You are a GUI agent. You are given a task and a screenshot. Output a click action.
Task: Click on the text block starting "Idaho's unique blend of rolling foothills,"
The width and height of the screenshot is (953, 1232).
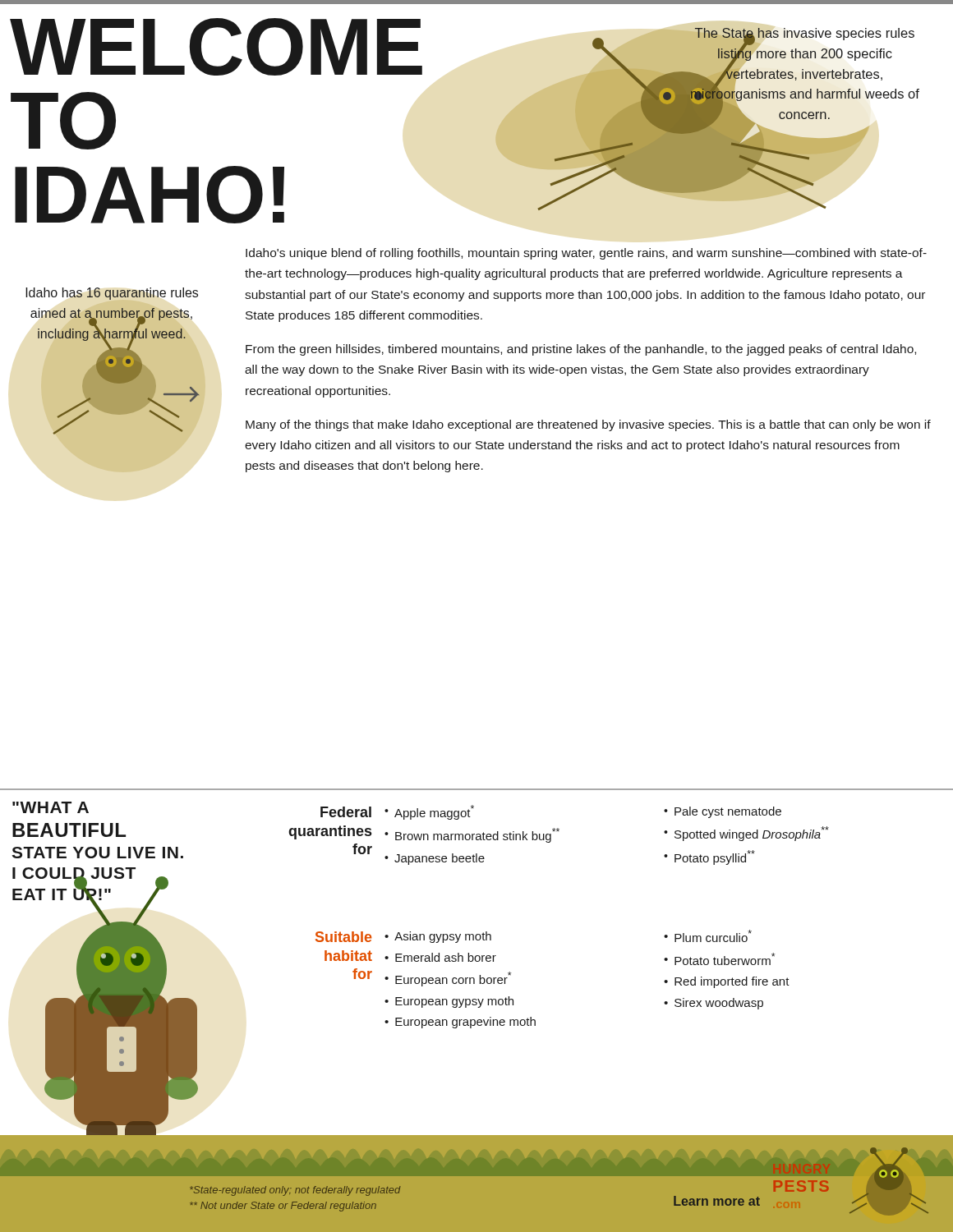pyautogui.click(x=588, y=359)
